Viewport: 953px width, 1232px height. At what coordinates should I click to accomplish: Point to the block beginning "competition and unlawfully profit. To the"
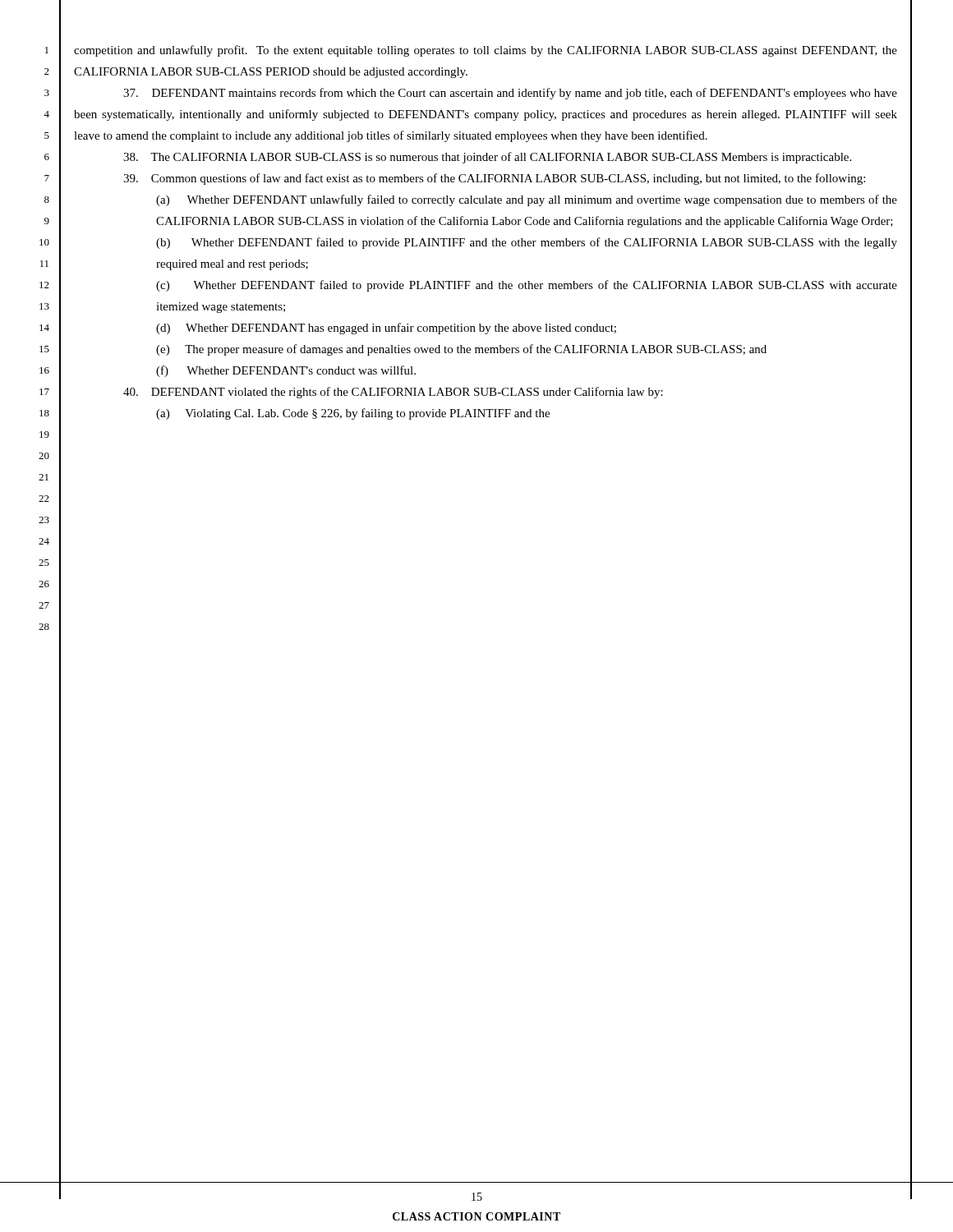pos(486,61)
